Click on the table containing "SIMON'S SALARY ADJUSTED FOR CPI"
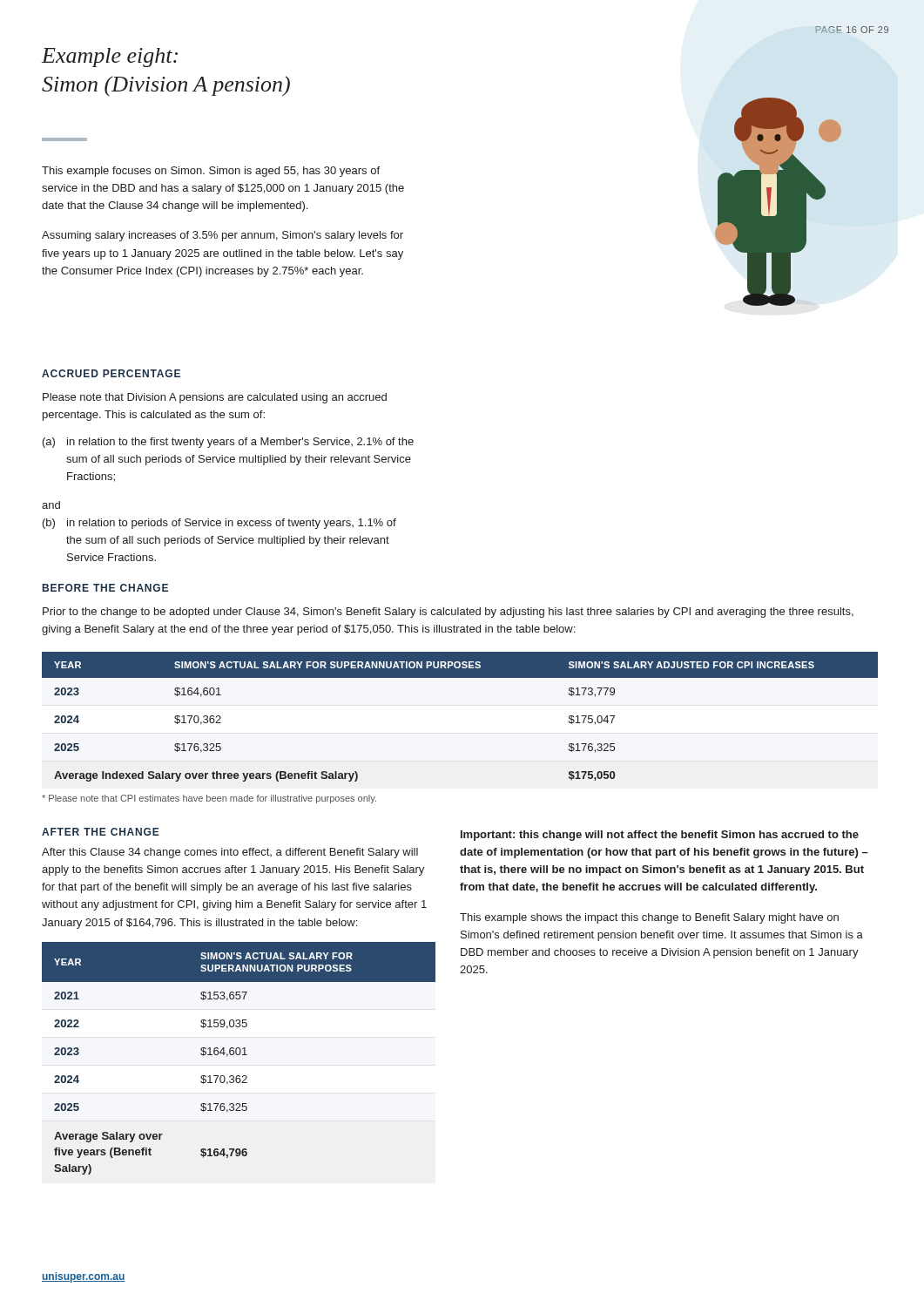924x1307 pixels. (x=460, y=720)
